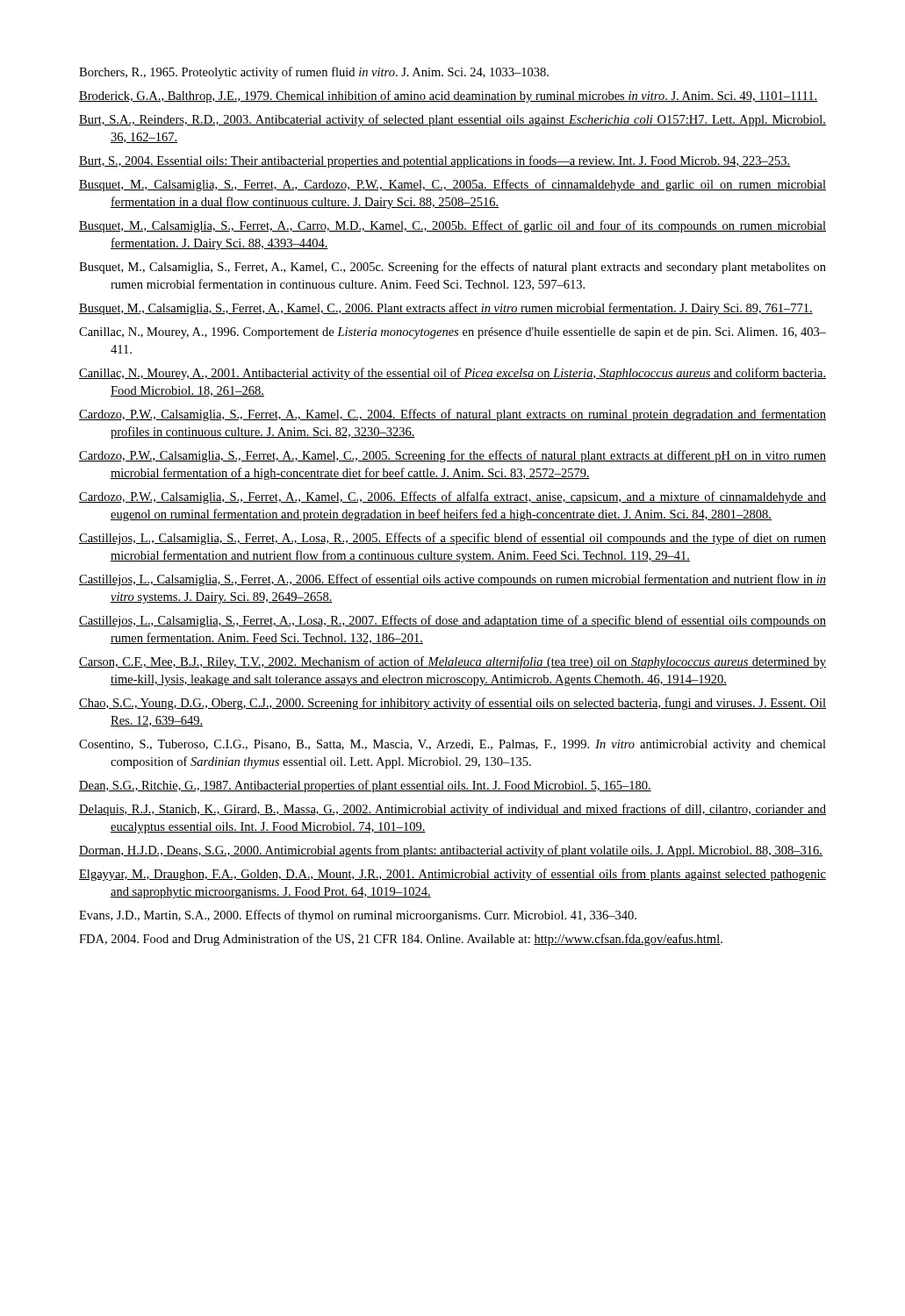The height and width of the screenshot is (1316, 905).
Task: Click on the passage starting "Evans, J.D., Martin,"
Action: 358,915
